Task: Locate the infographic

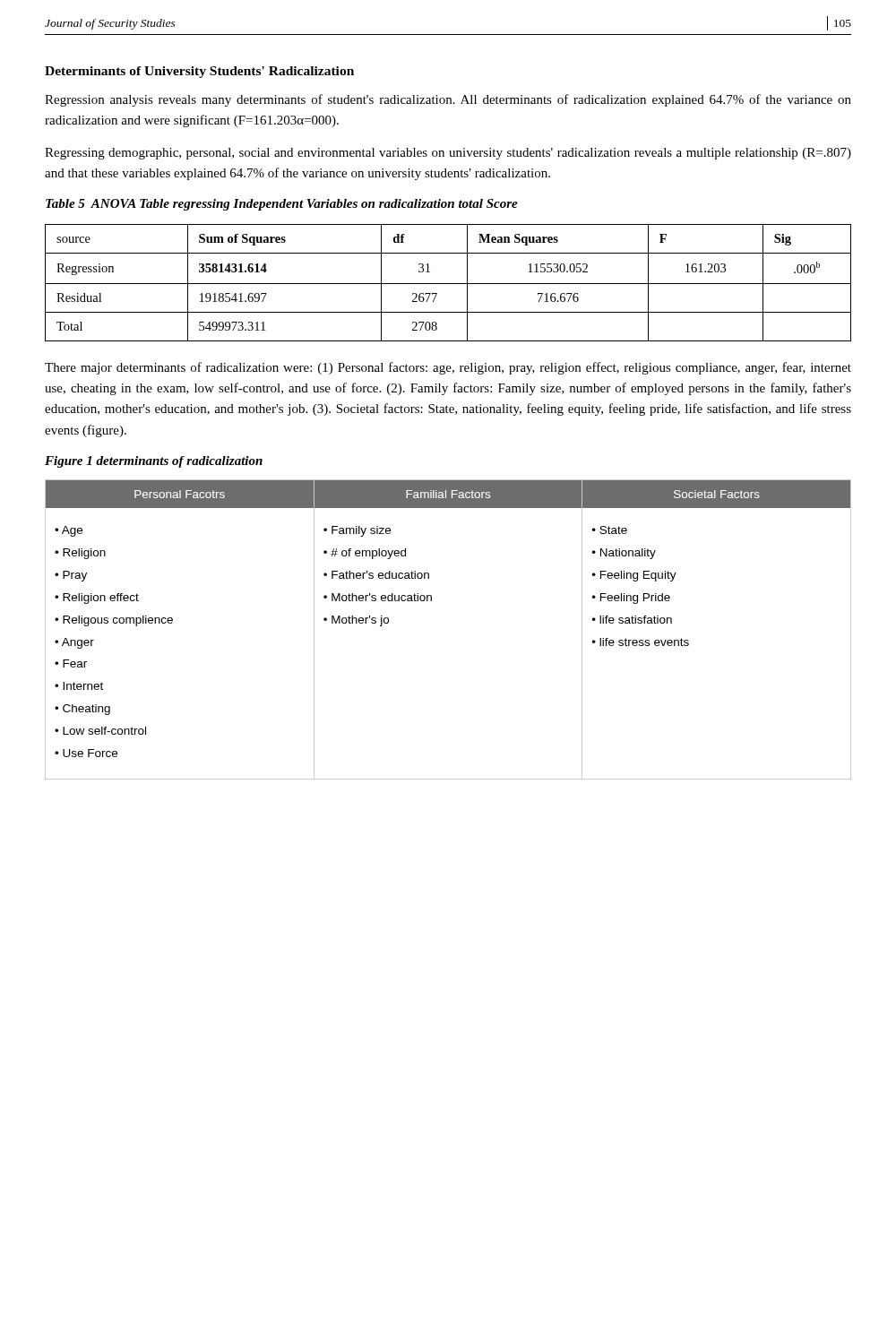Action: 448,629
